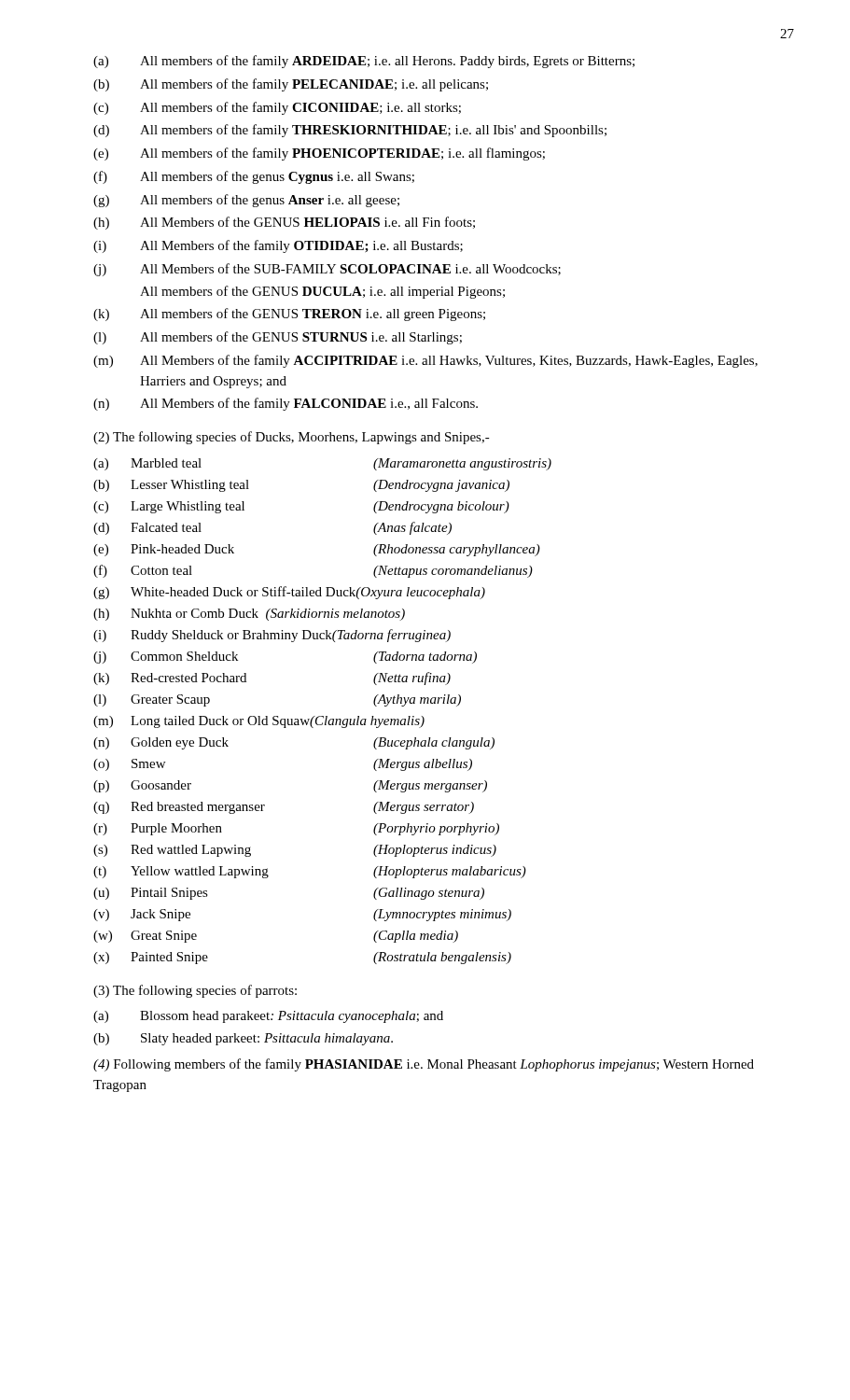The image size is (850, 1400).
Task: Click on the text that says "(3) The following species of parrots:"
Action: [x=196, y=990]
